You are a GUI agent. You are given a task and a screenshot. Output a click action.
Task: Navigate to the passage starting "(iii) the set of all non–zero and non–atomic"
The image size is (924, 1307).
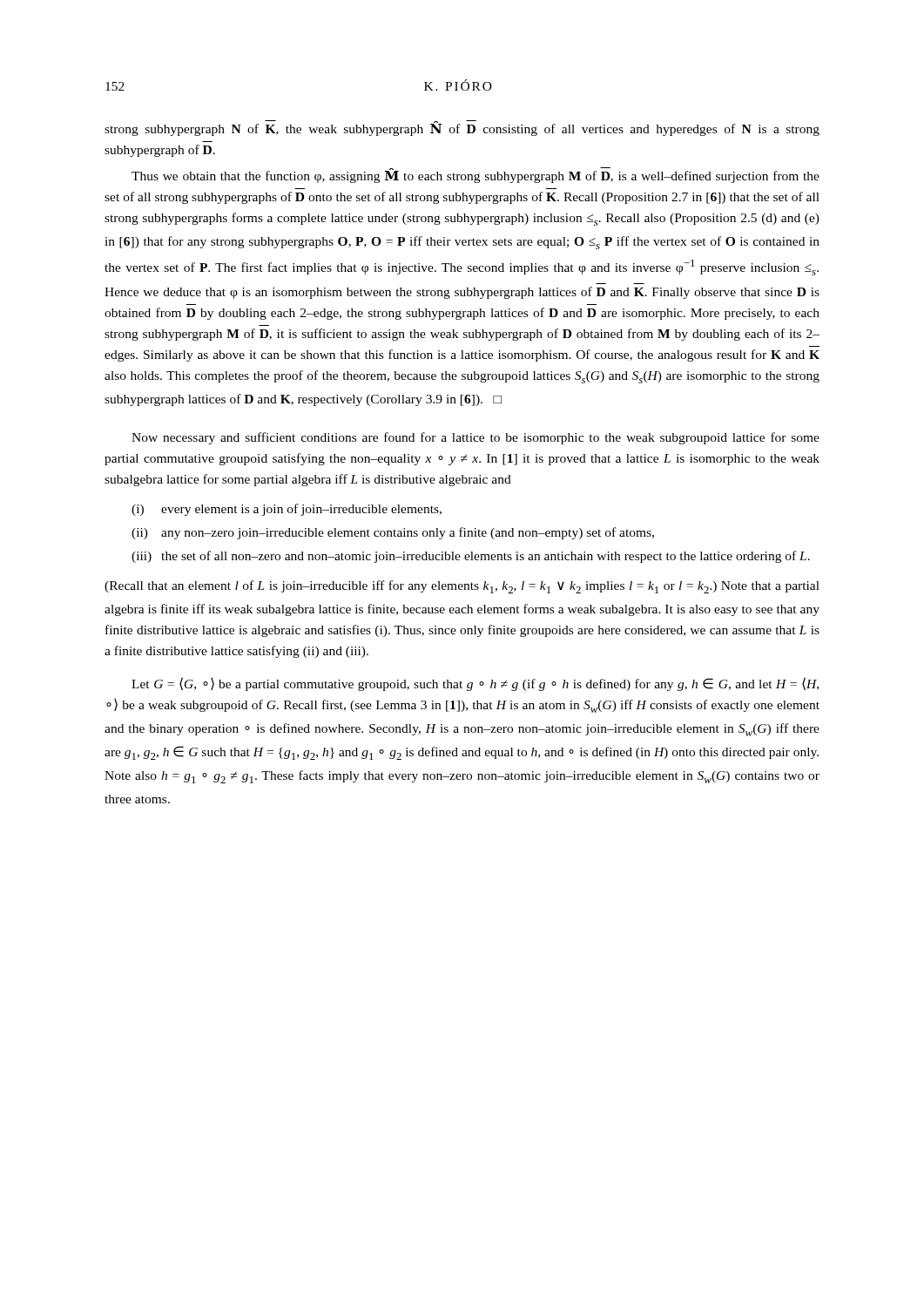pyautogui.click(x=475, y=556)
